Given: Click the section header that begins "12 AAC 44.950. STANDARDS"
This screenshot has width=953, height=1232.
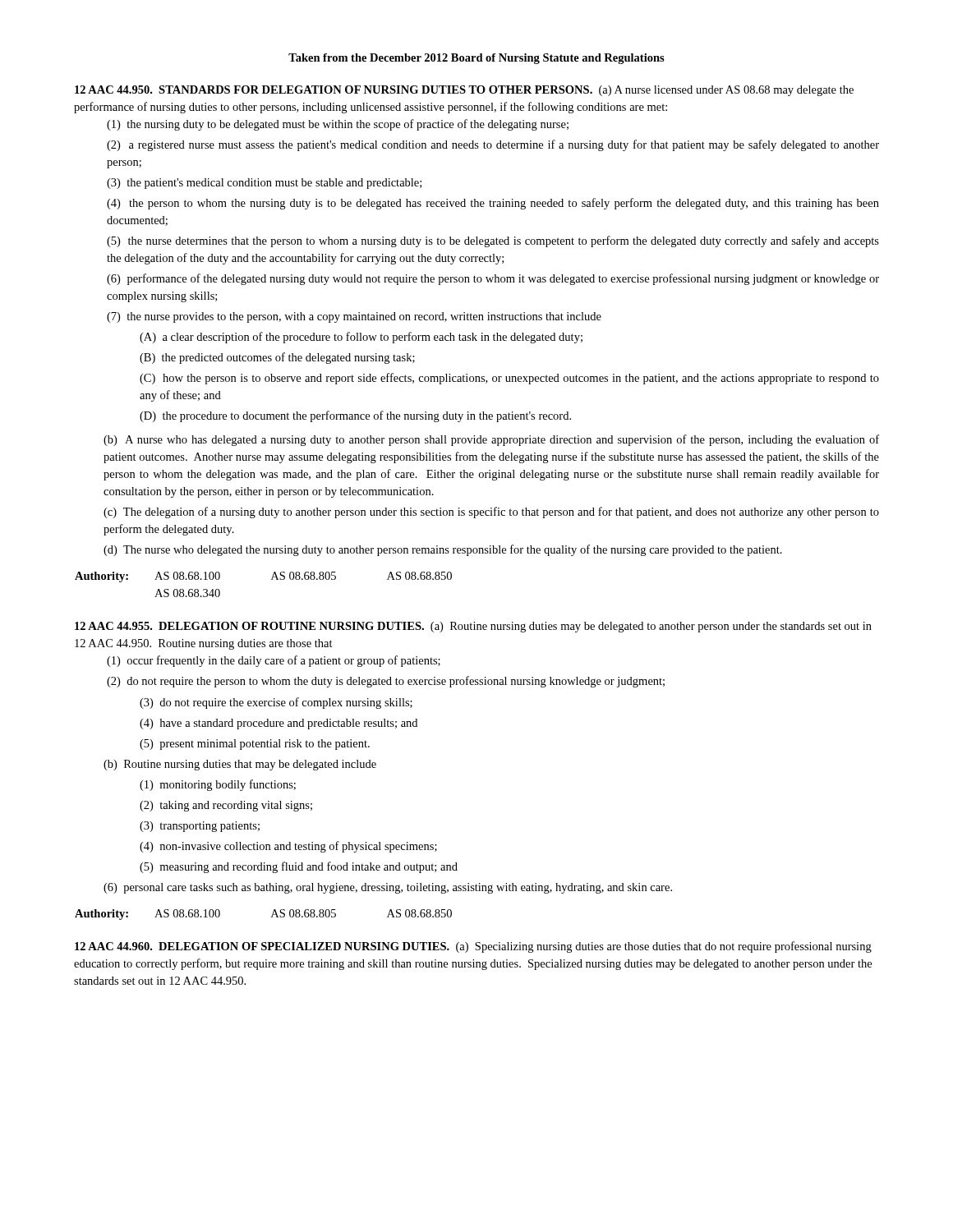Looking at the screenshot, I should pyautogui.click(x=464, y=98).
